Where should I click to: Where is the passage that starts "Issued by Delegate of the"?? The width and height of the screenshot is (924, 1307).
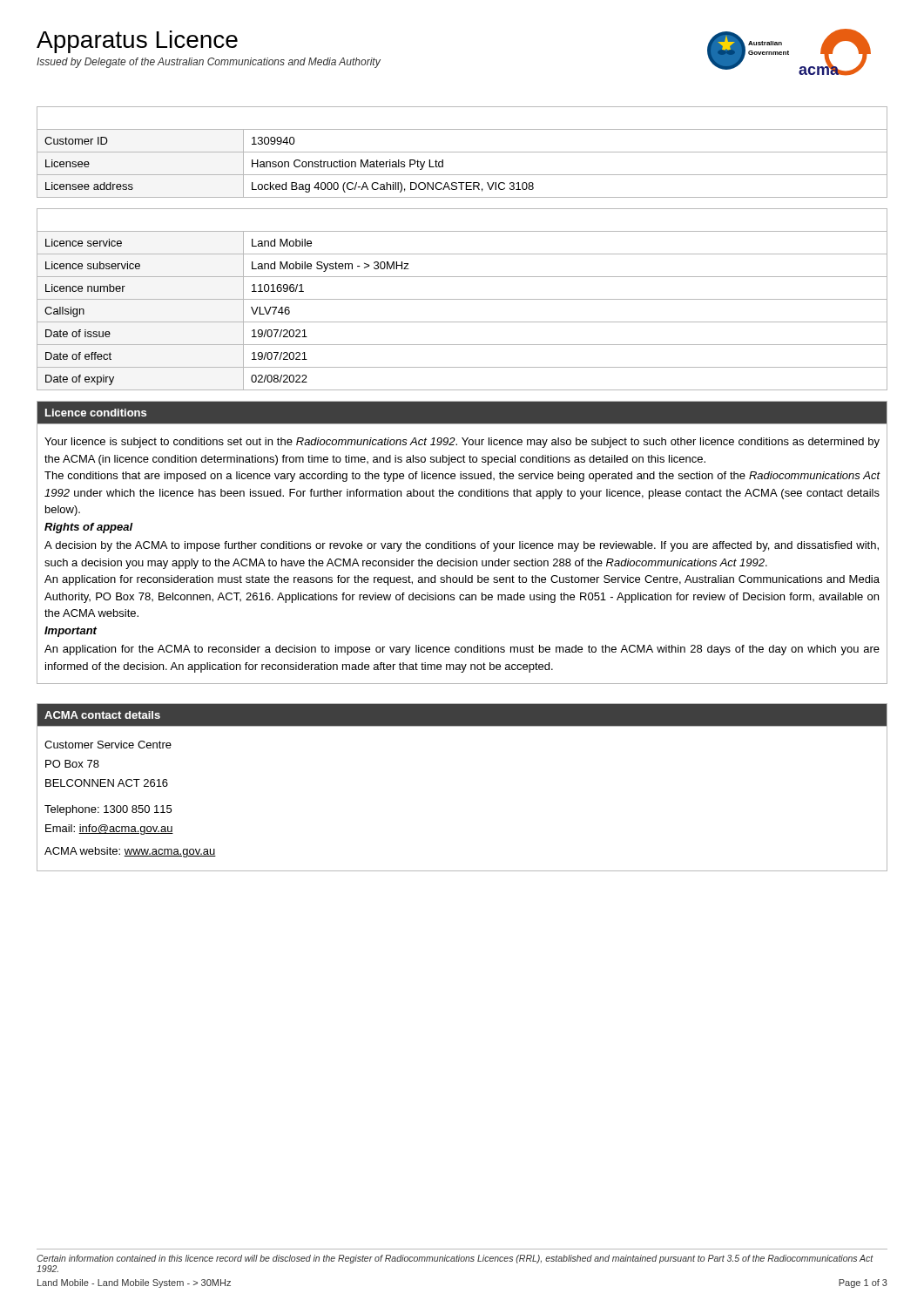208,62
